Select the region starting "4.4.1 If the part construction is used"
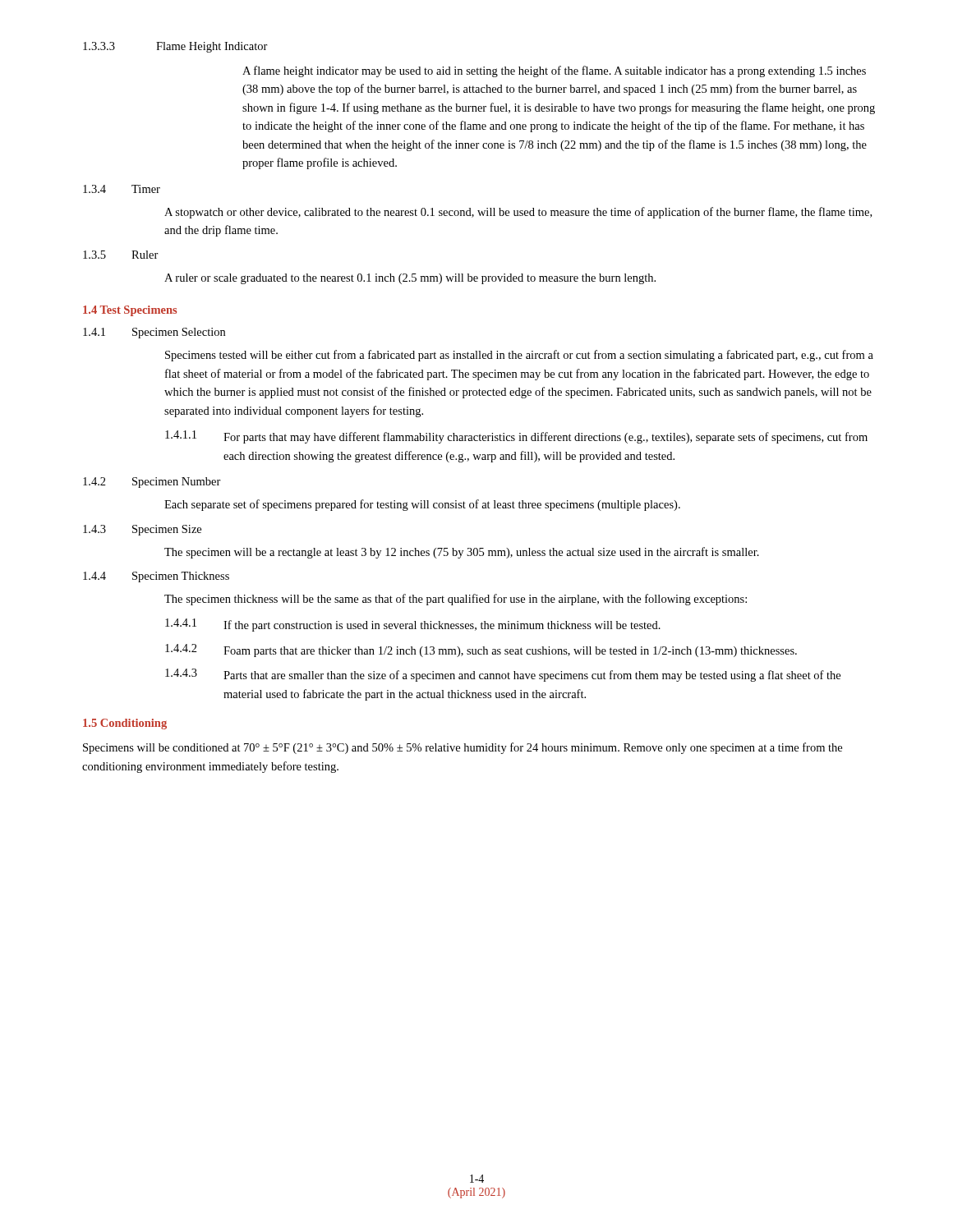Image resolution: width=953 pixels, height=1232 pixels. 413,626
